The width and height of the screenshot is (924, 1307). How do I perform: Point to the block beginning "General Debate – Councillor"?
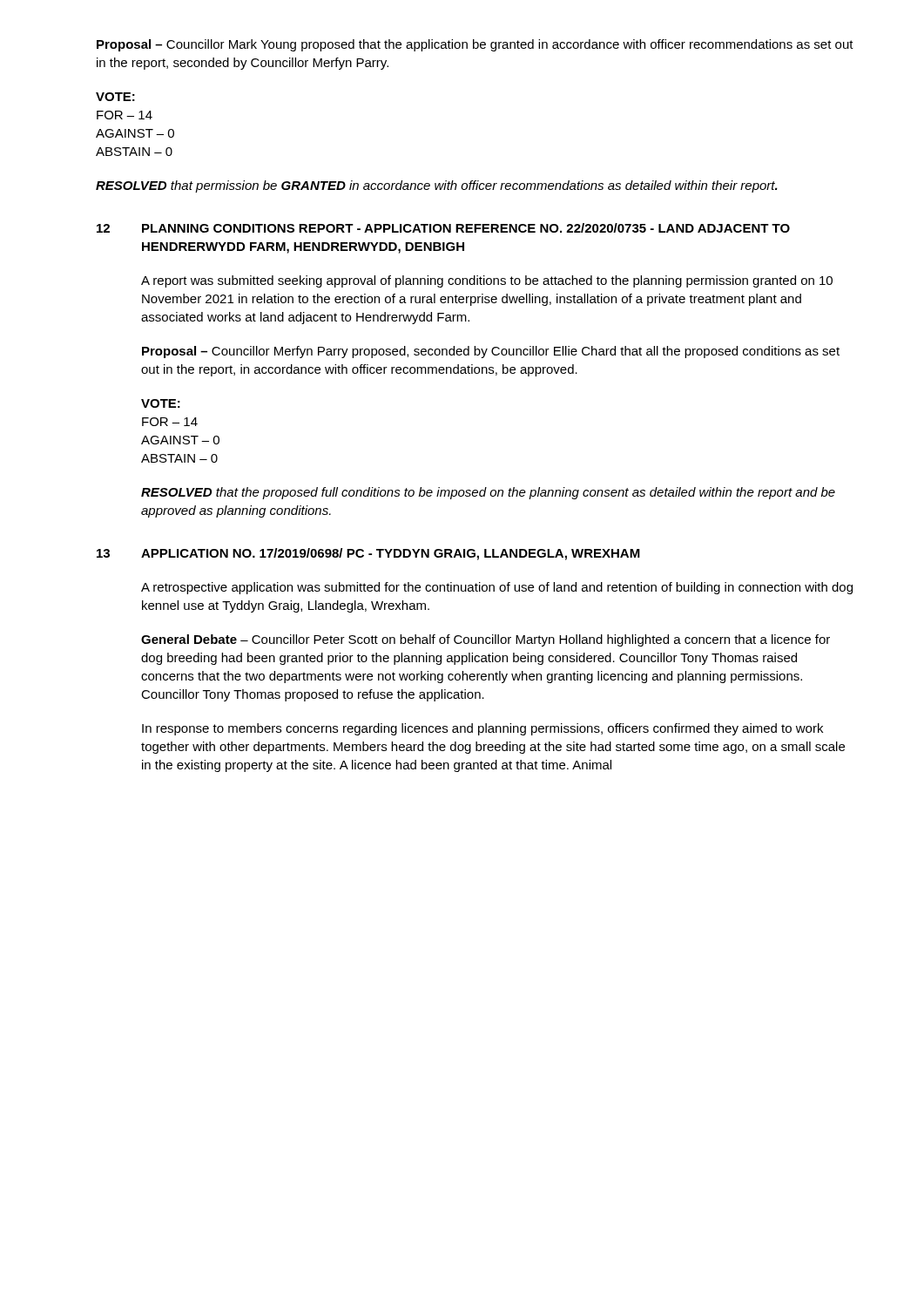tap(486, 667)
